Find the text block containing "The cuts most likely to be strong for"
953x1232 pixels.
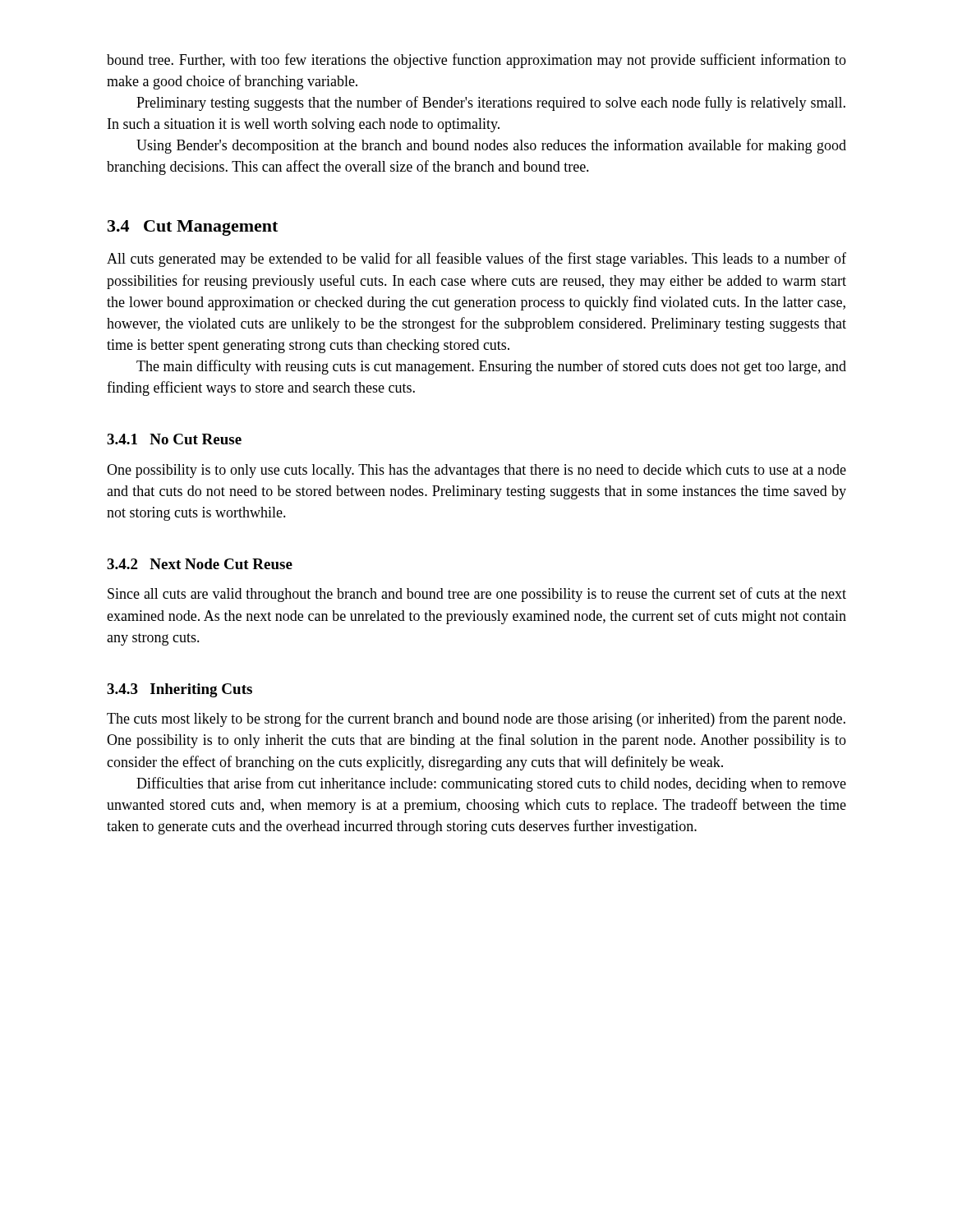[476, 740]
